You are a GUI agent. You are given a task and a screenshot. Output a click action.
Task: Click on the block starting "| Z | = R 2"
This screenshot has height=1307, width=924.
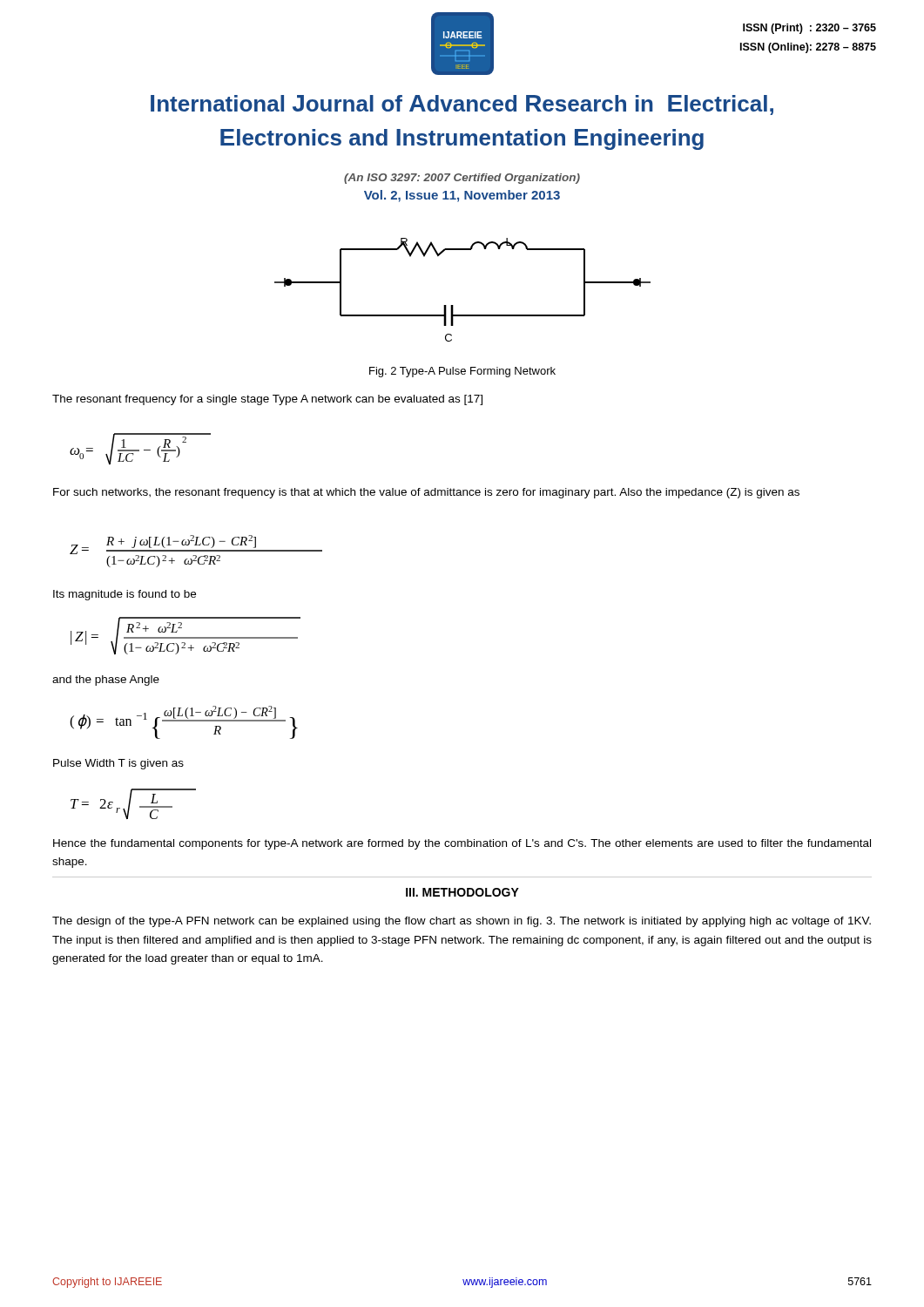pyautogui.click(x=205, y=636)
